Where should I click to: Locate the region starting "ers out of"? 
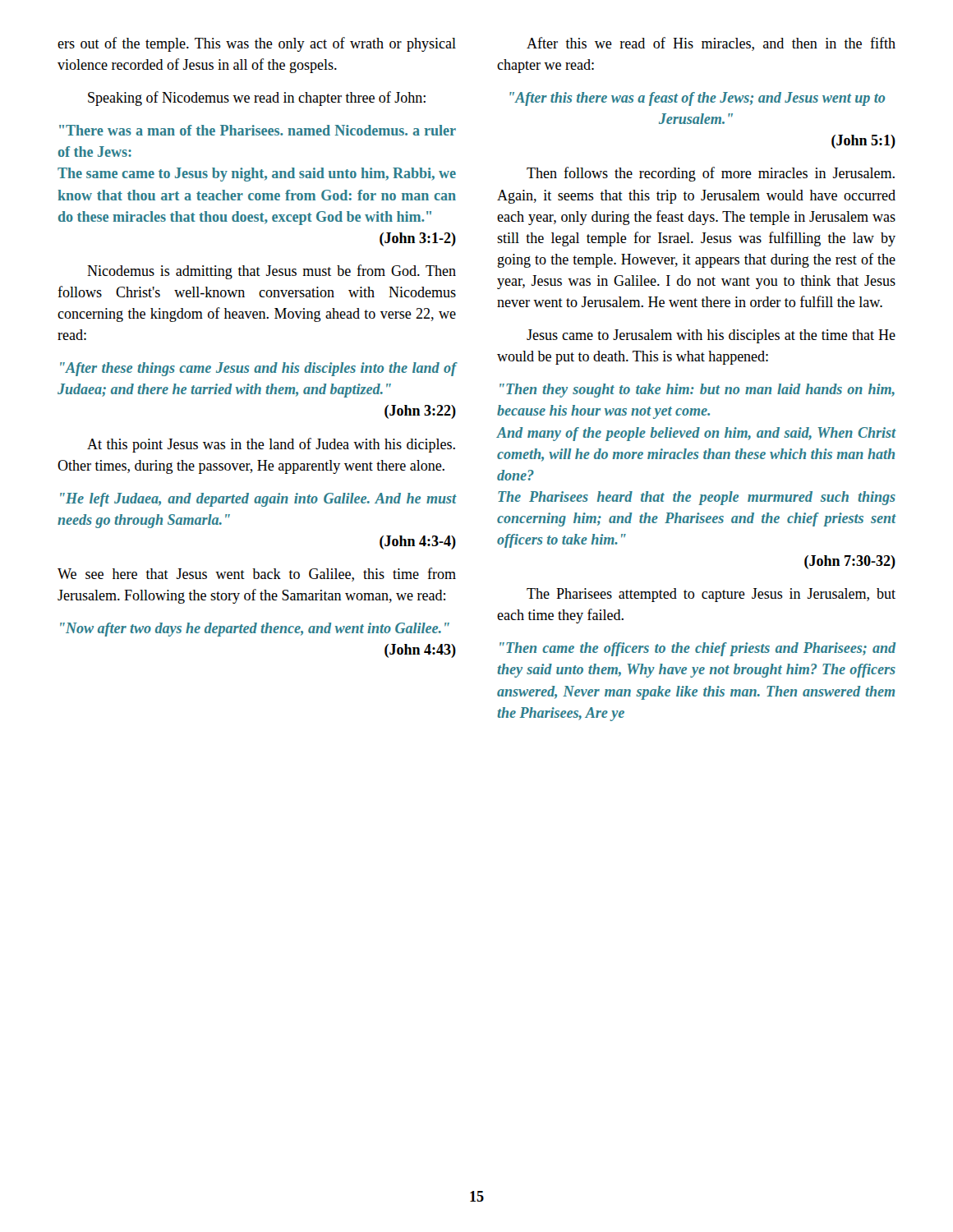(257, 54)
